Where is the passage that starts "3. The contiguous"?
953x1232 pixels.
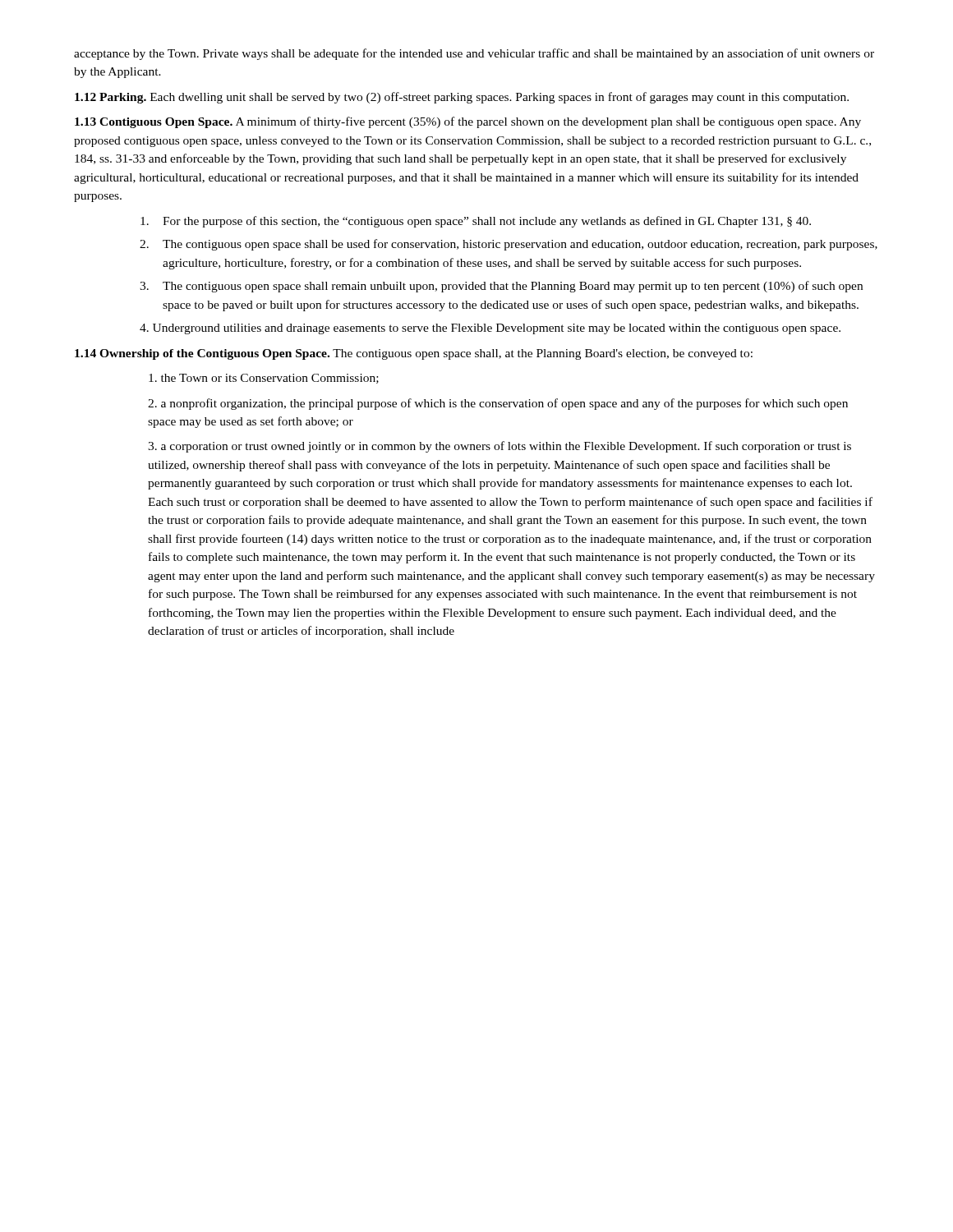click(509, 295)
